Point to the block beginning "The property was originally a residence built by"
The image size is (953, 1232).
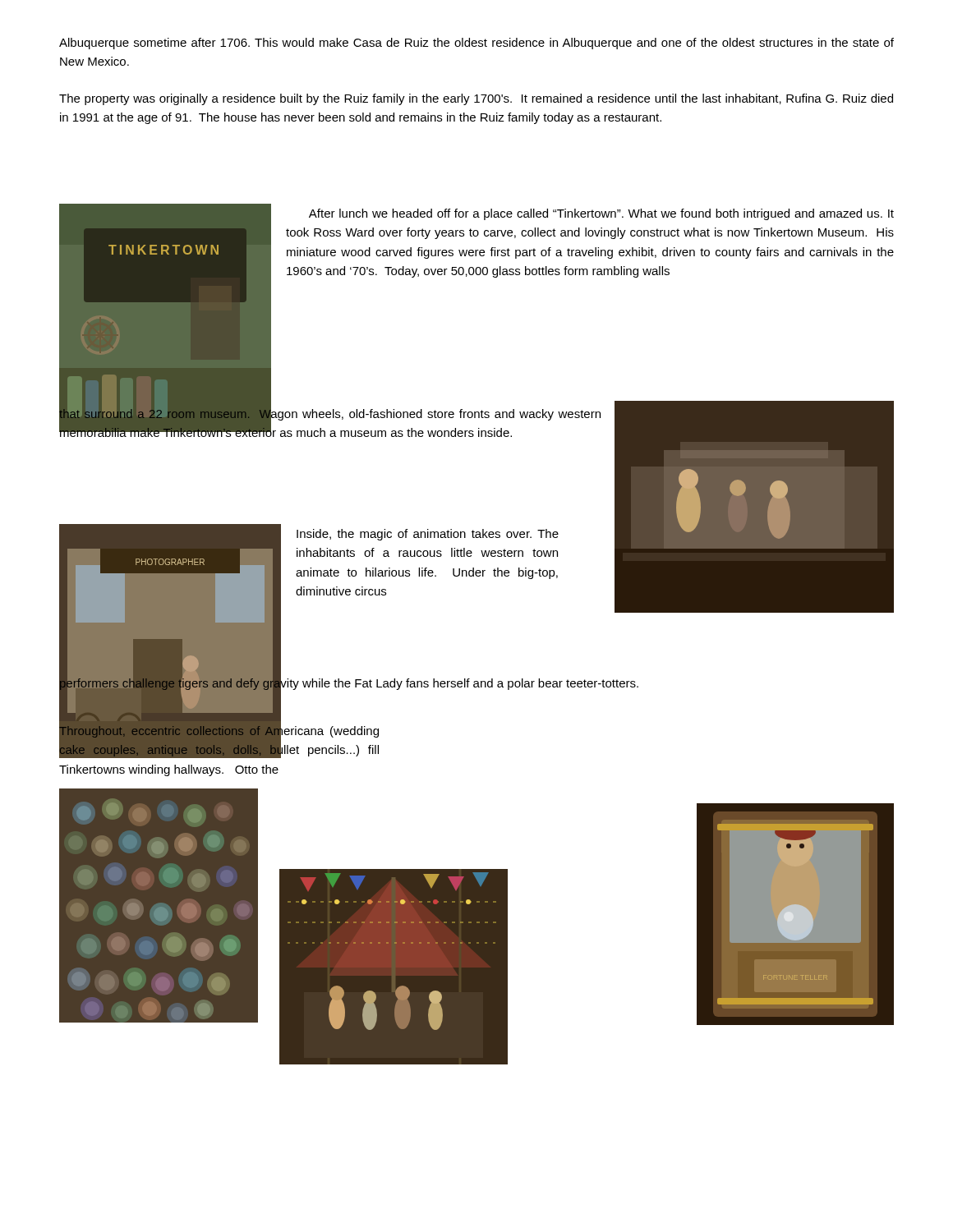click(476, 108)
